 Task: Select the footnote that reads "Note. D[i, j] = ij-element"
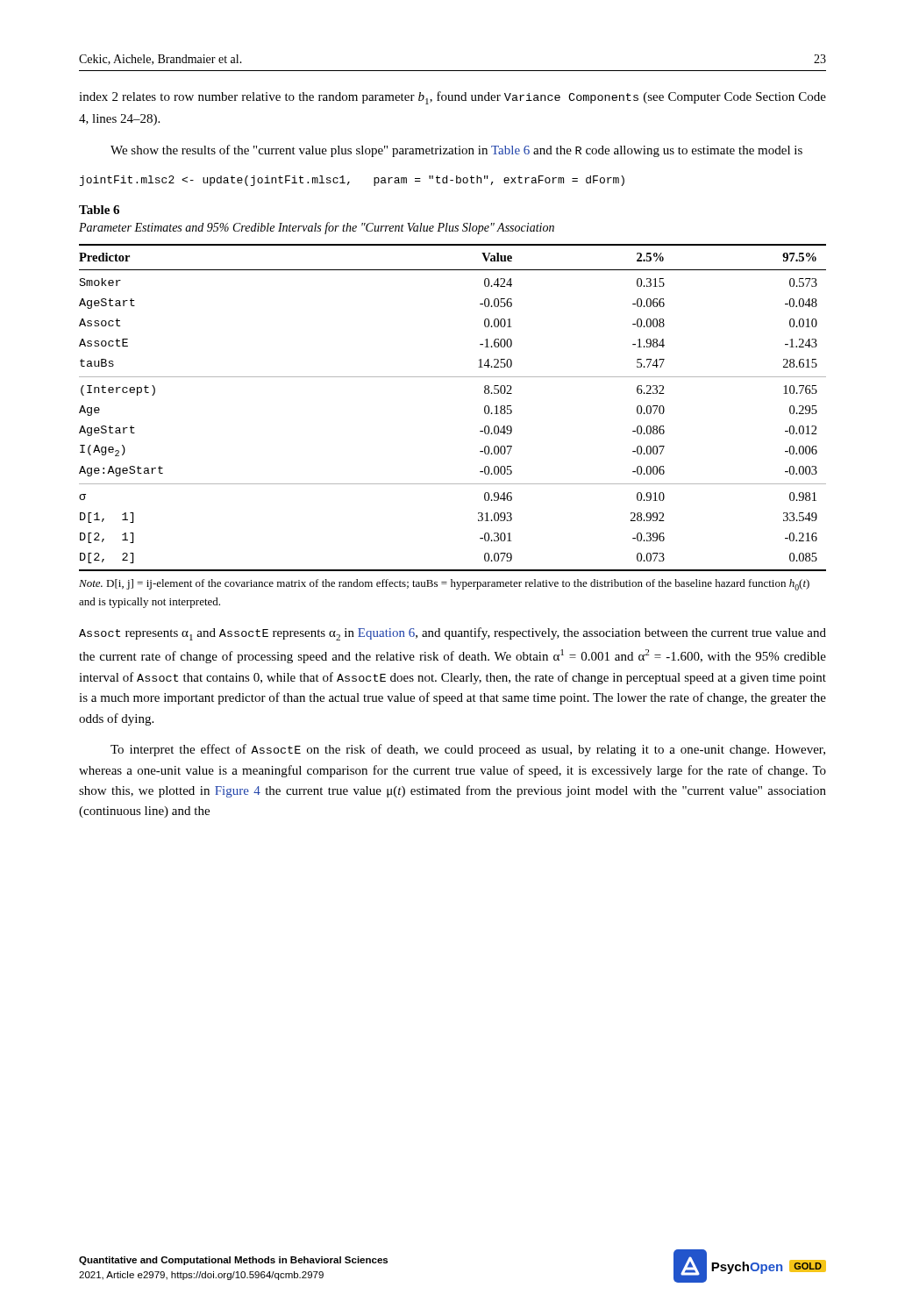(444, 592)
